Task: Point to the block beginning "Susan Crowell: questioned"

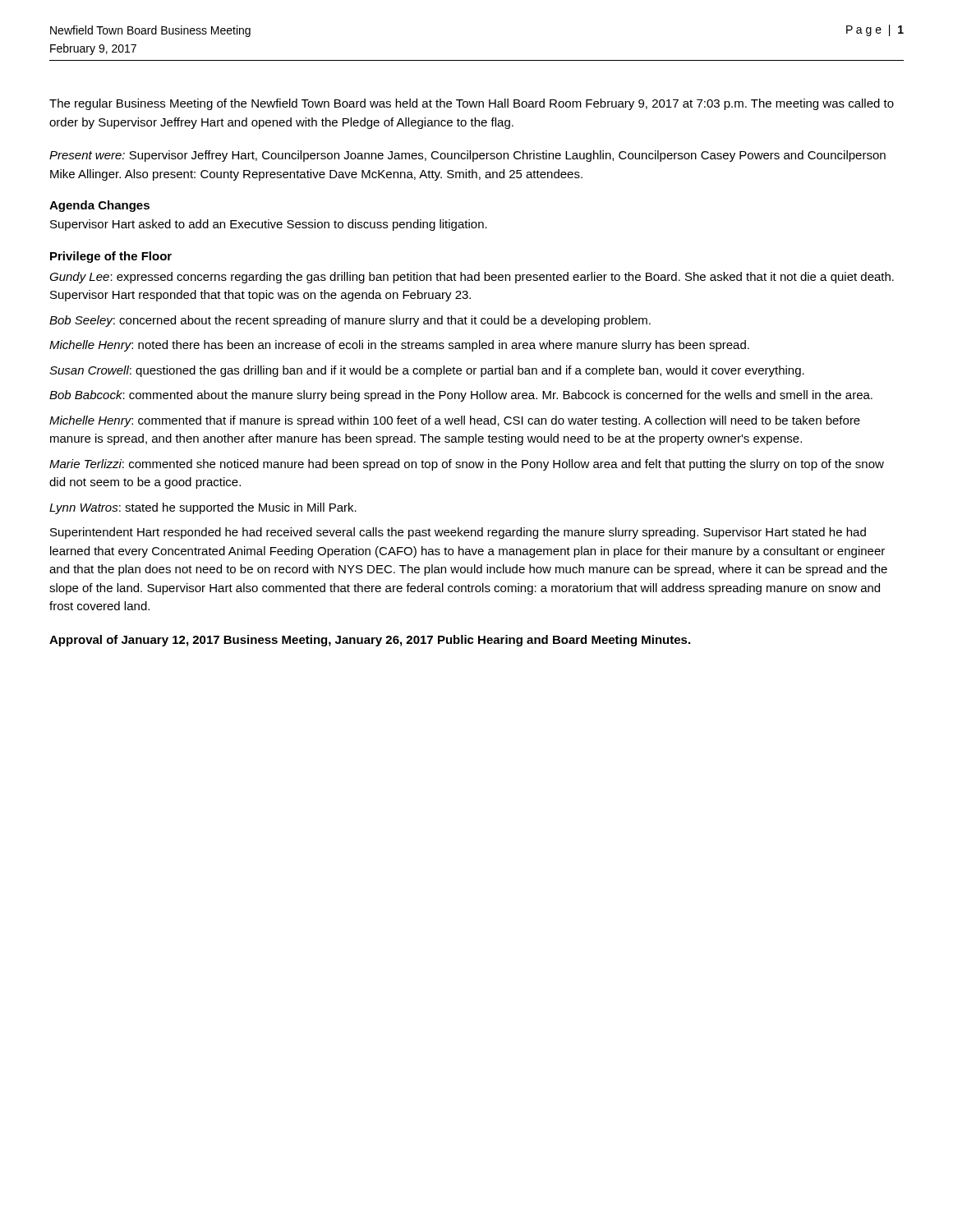Action: coord(427,370)
